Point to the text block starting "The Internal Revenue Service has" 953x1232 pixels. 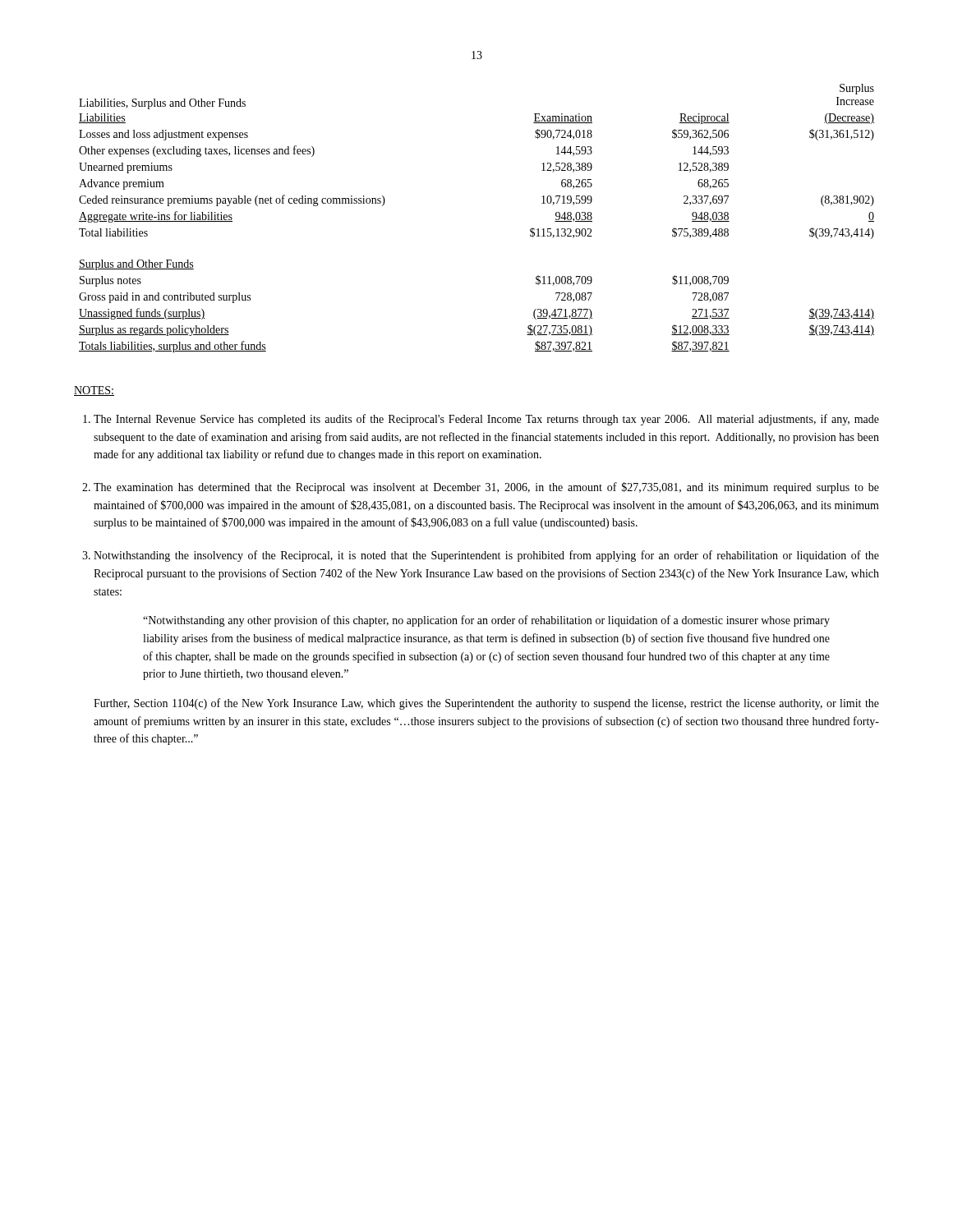(x=486, y=437)
